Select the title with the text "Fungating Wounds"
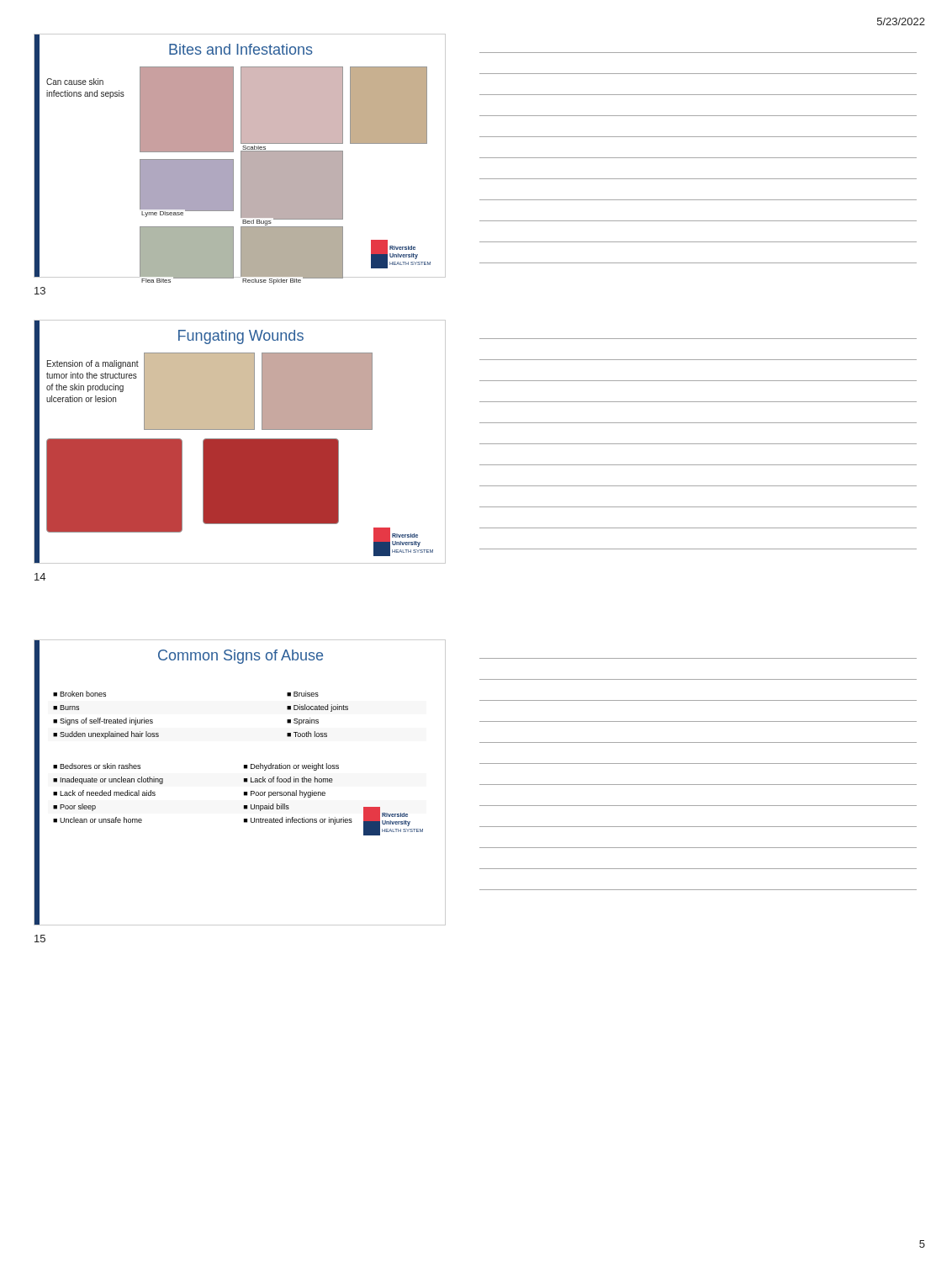Screen dimensions: 1262x952 [x=241, y=336]
